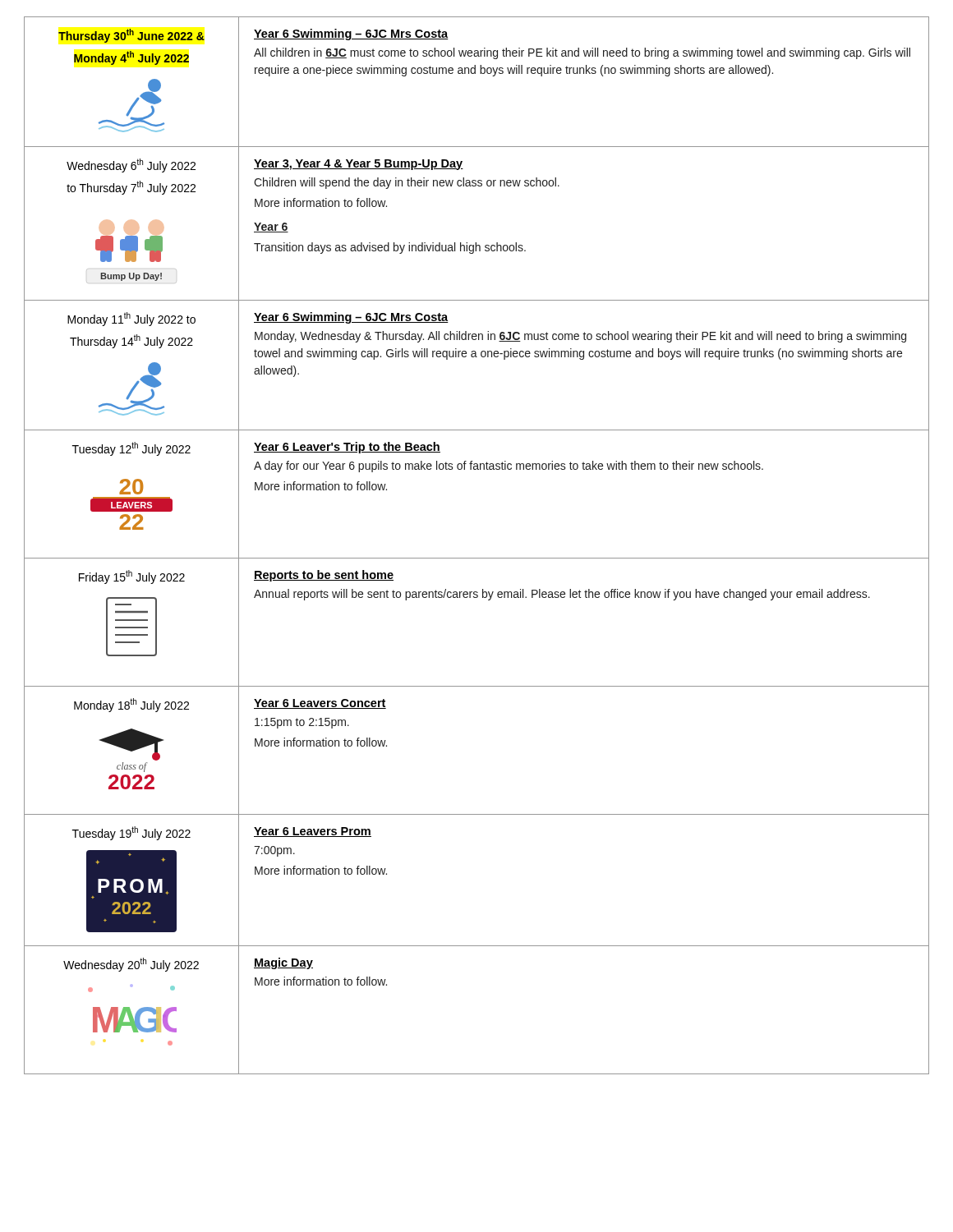This screenshot has width=953, height=1232.
Task: Find the table that mentions "Tuesday 12th July"
Action: pyautogui.click(x=476, y=494)
